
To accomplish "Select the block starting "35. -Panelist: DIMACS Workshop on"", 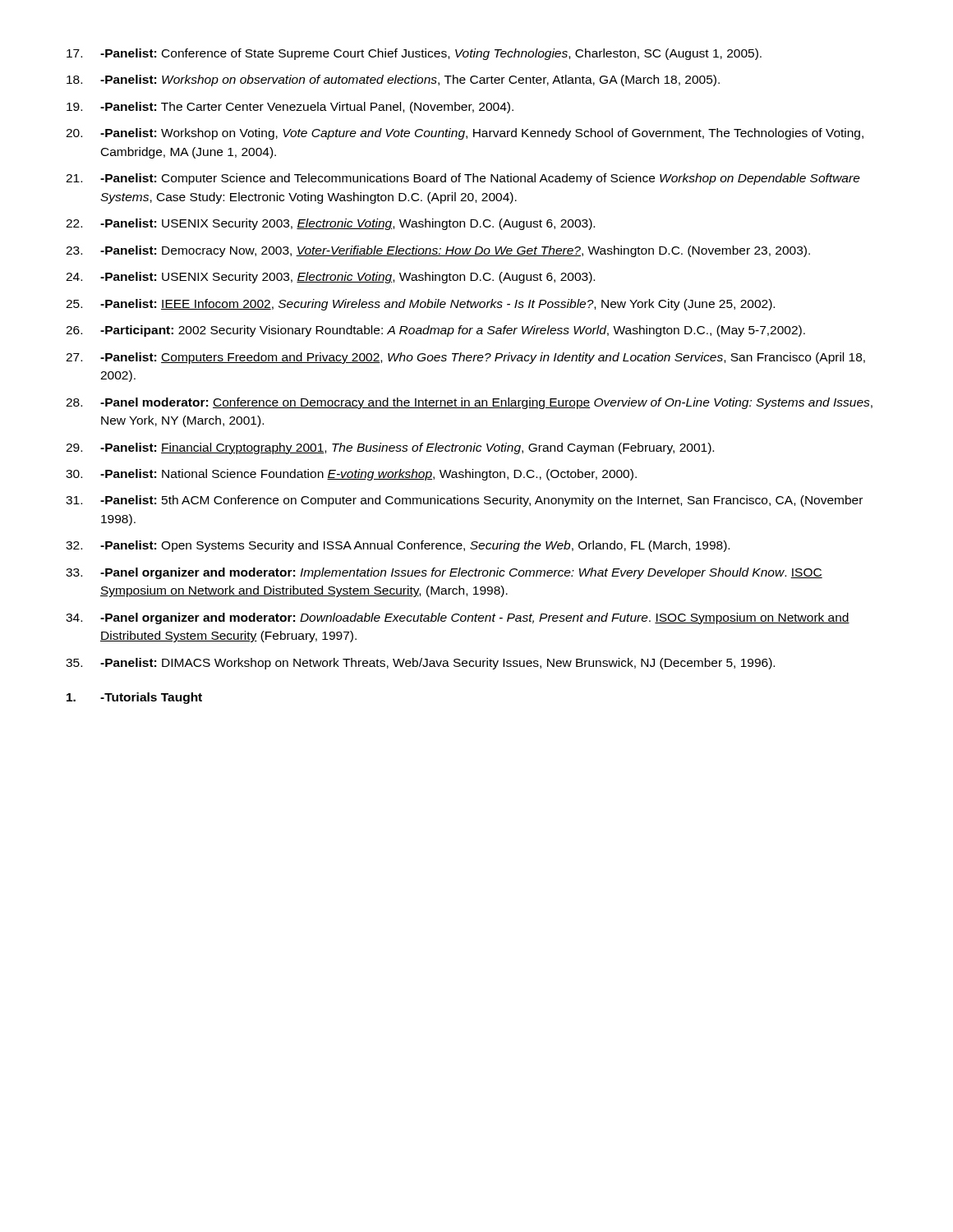I will [x=476, y=663].
